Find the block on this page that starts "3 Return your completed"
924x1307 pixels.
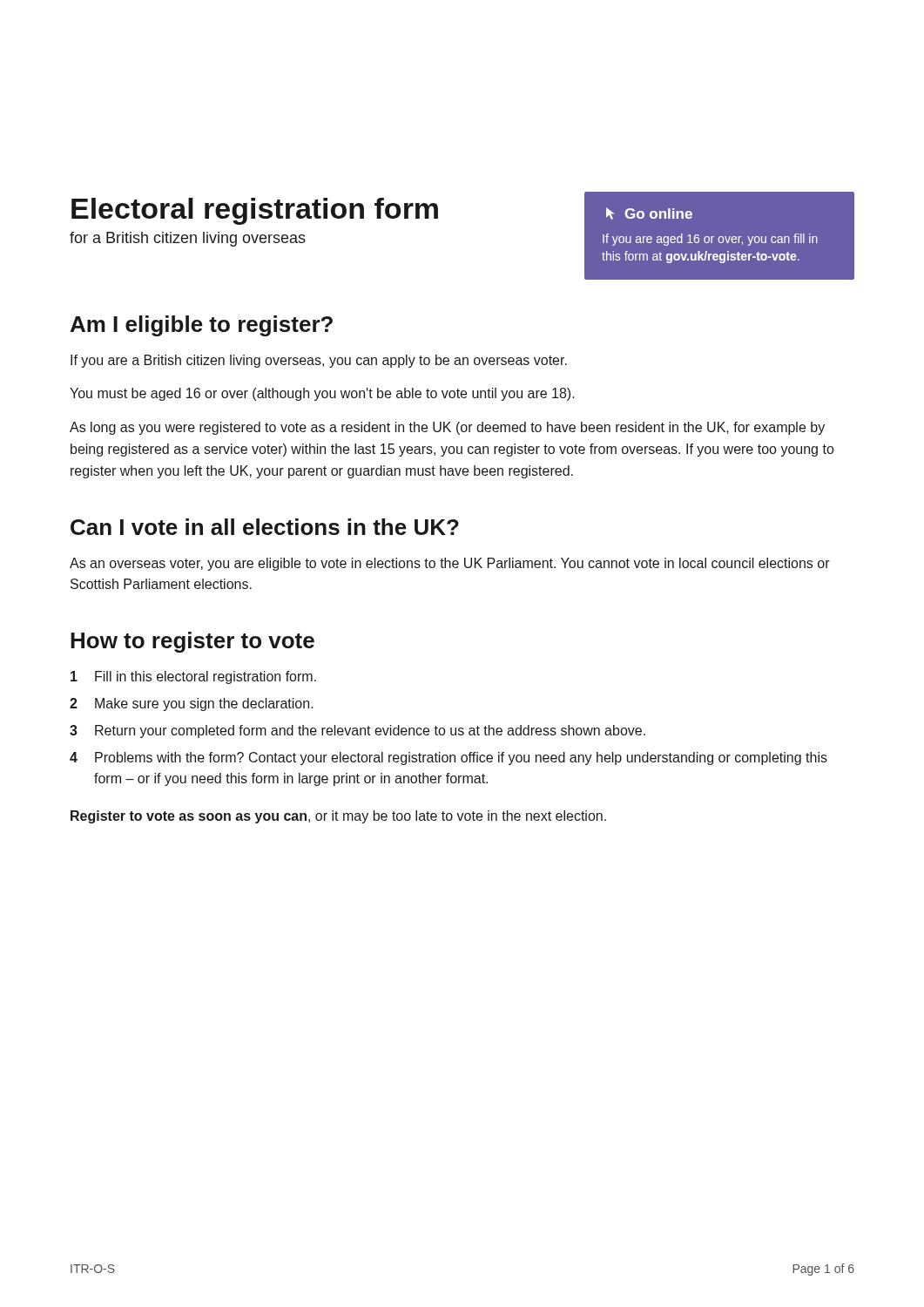pos(462,731)
